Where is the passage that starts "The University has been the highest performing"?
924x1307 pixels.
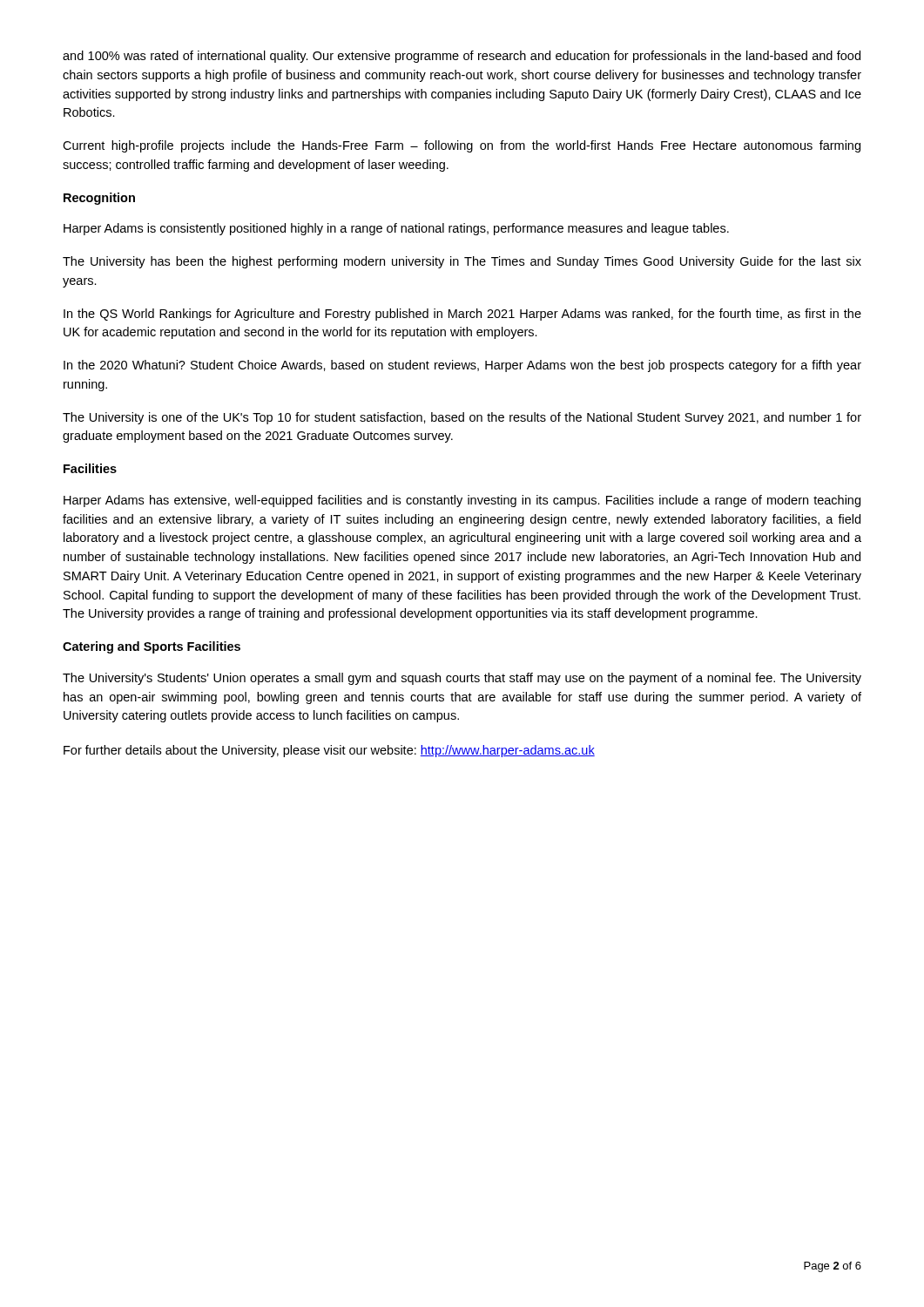(x=462, y=271)
